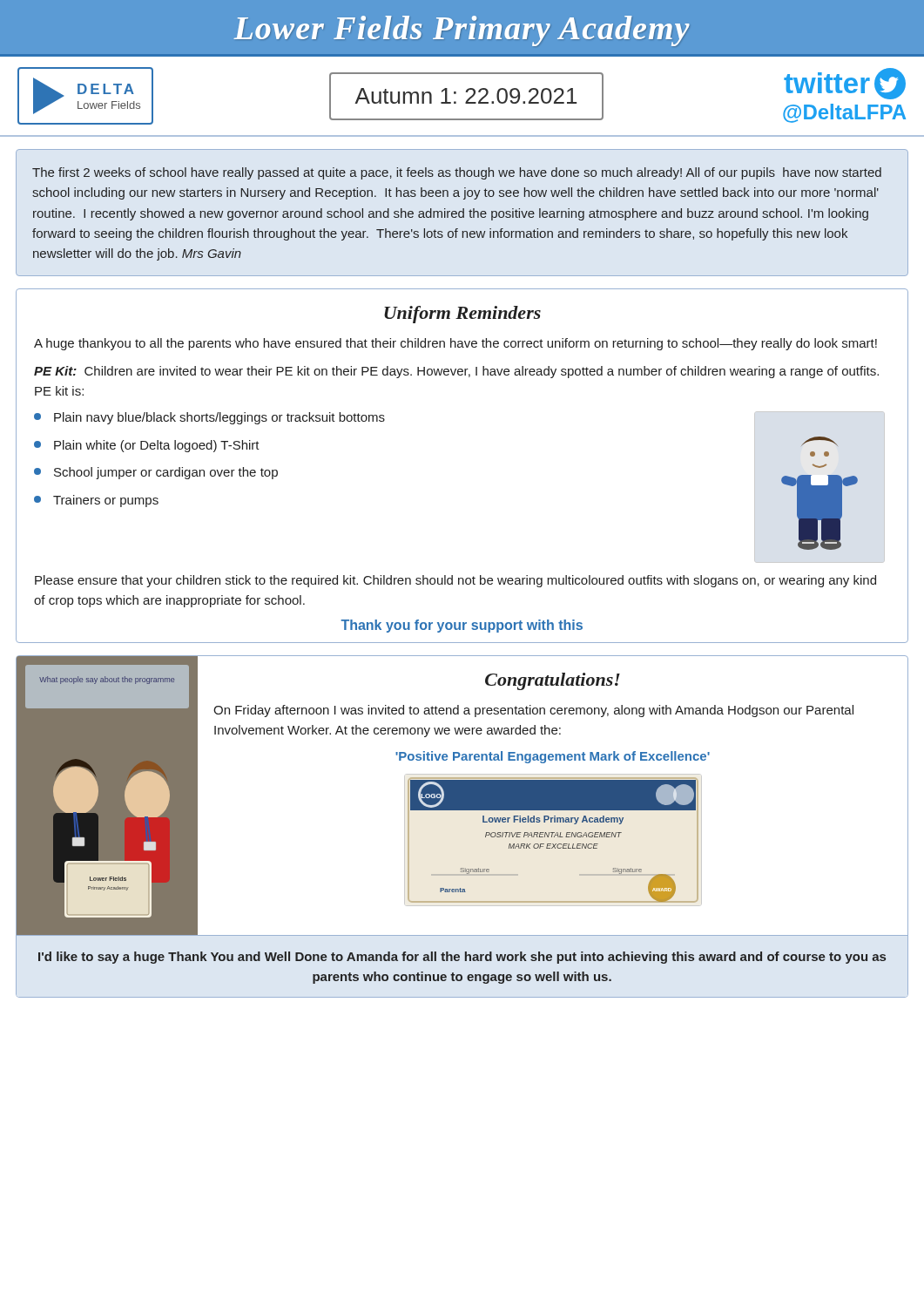This screenshot has width=924, height=1307.
Task: Where is the passage that starts "A huge thankyou"?
Action: pyautogui.click(x=456, y=343)
